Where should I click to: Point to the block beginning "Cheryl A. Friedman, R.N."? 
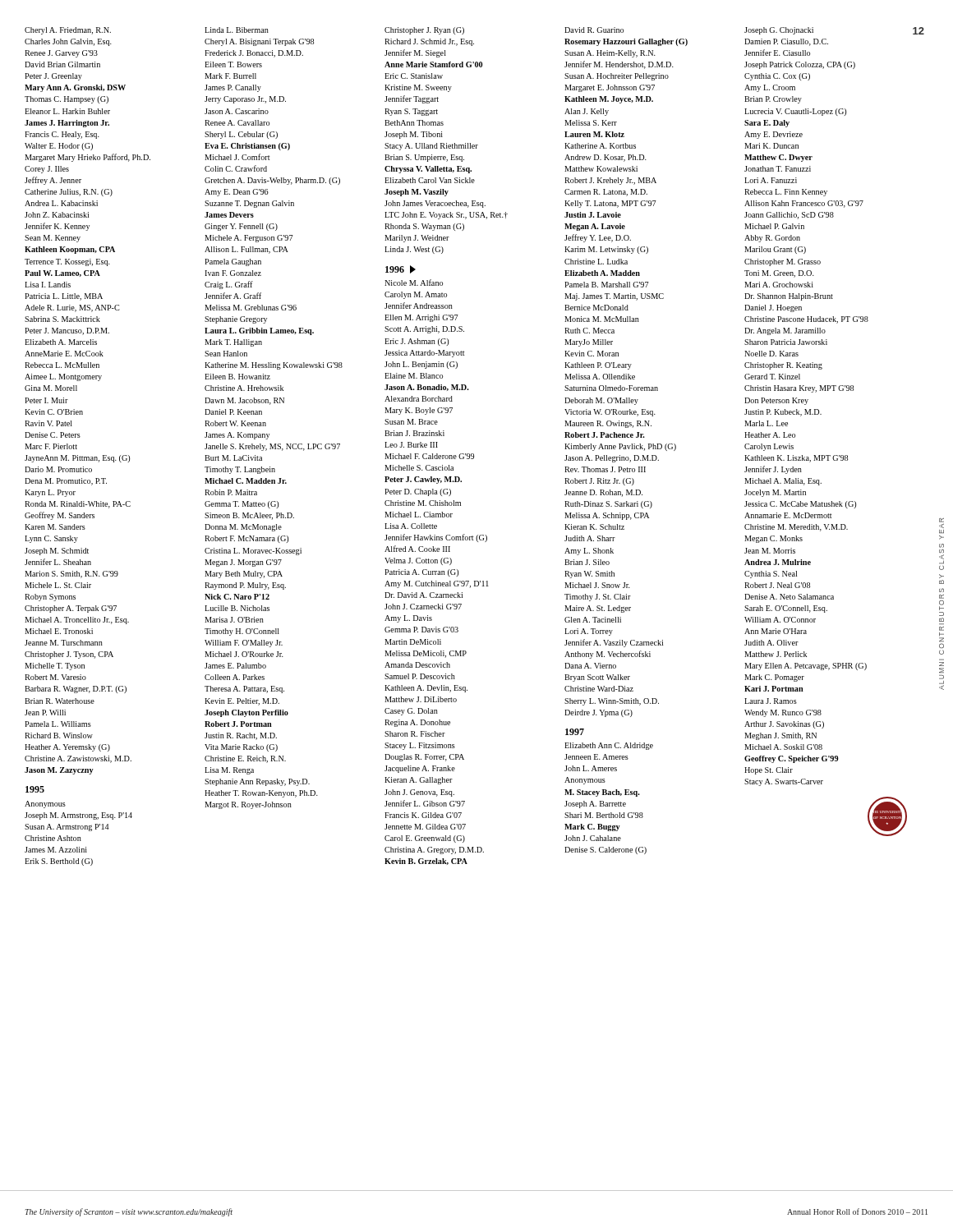pos(106,446)
